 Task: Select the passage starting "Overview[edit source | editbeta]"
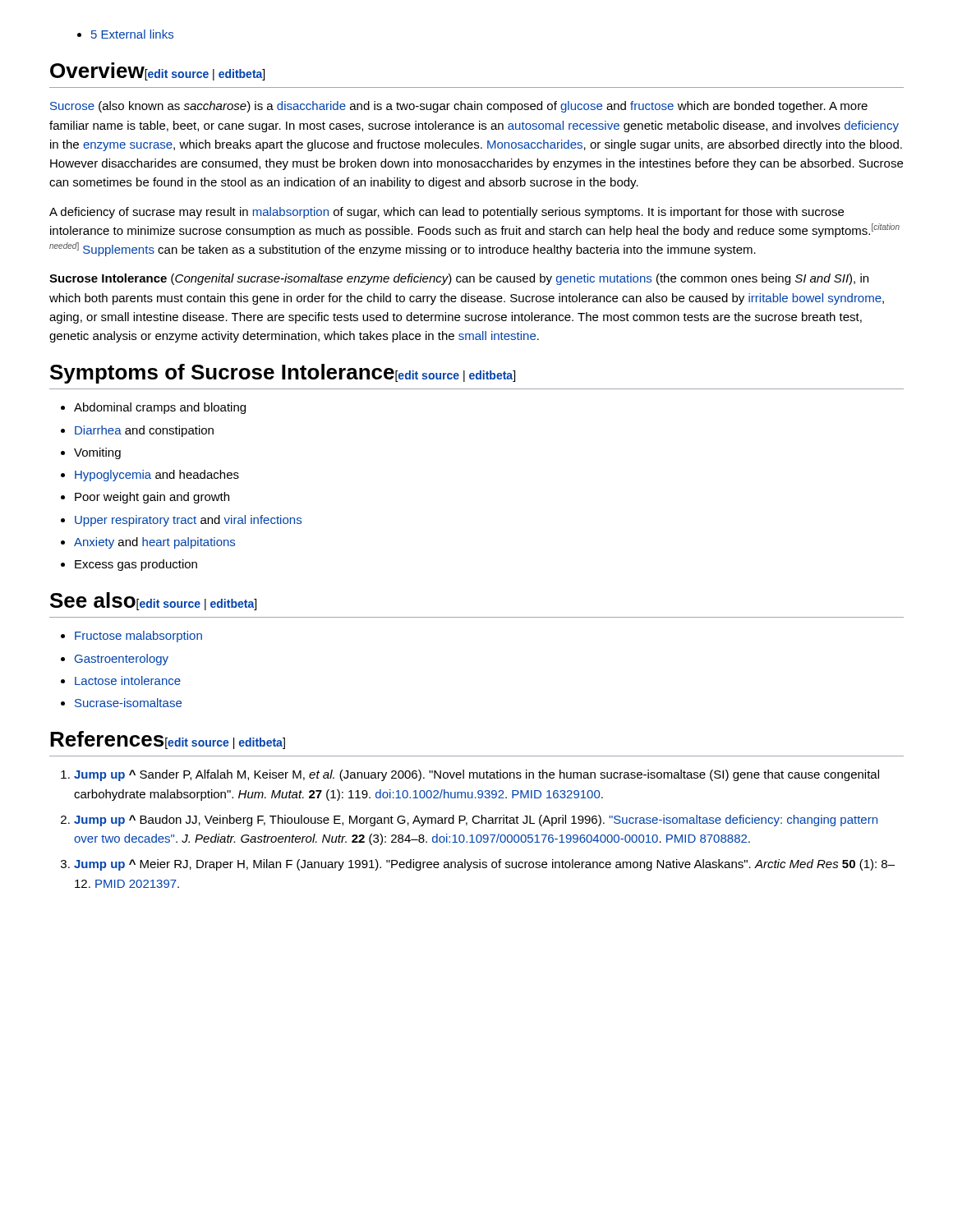tap(157, 71)
